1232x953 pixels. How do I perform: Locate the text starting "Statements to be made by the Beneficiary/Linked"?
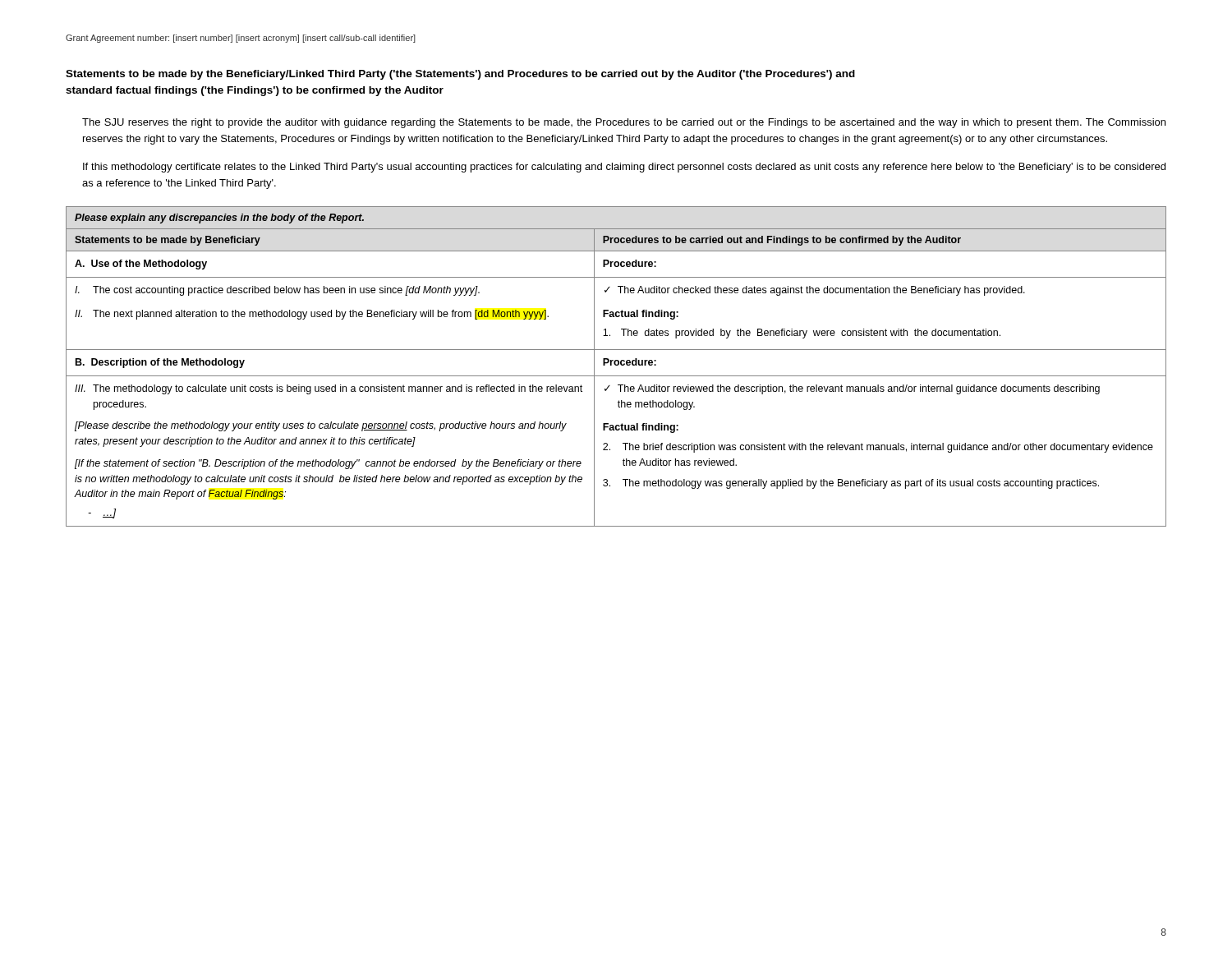pos(460,82)
